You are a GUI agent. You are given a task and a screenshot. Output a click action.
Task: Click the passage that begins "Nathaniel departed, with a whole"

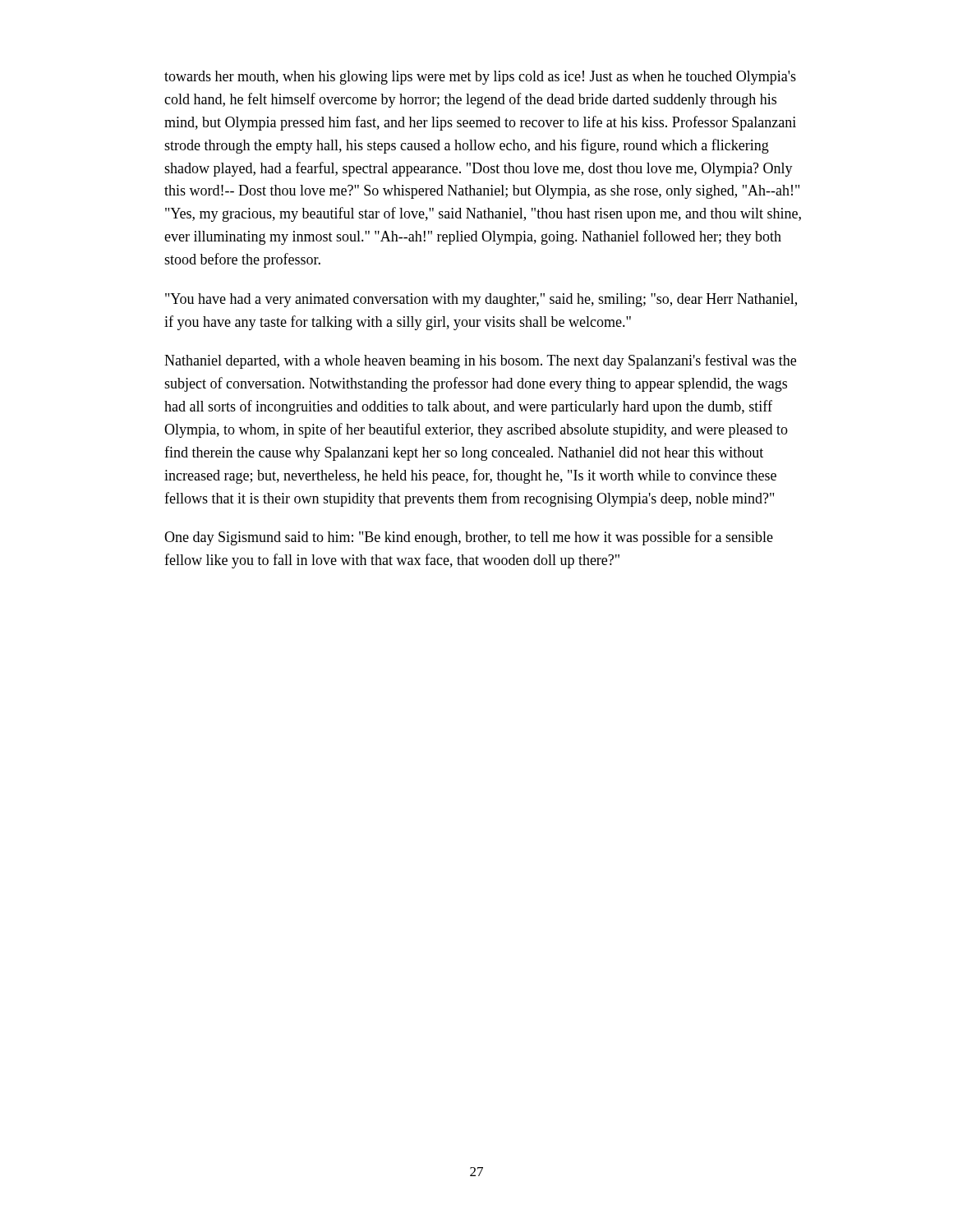pyautogui.click(x=481, y=430)
